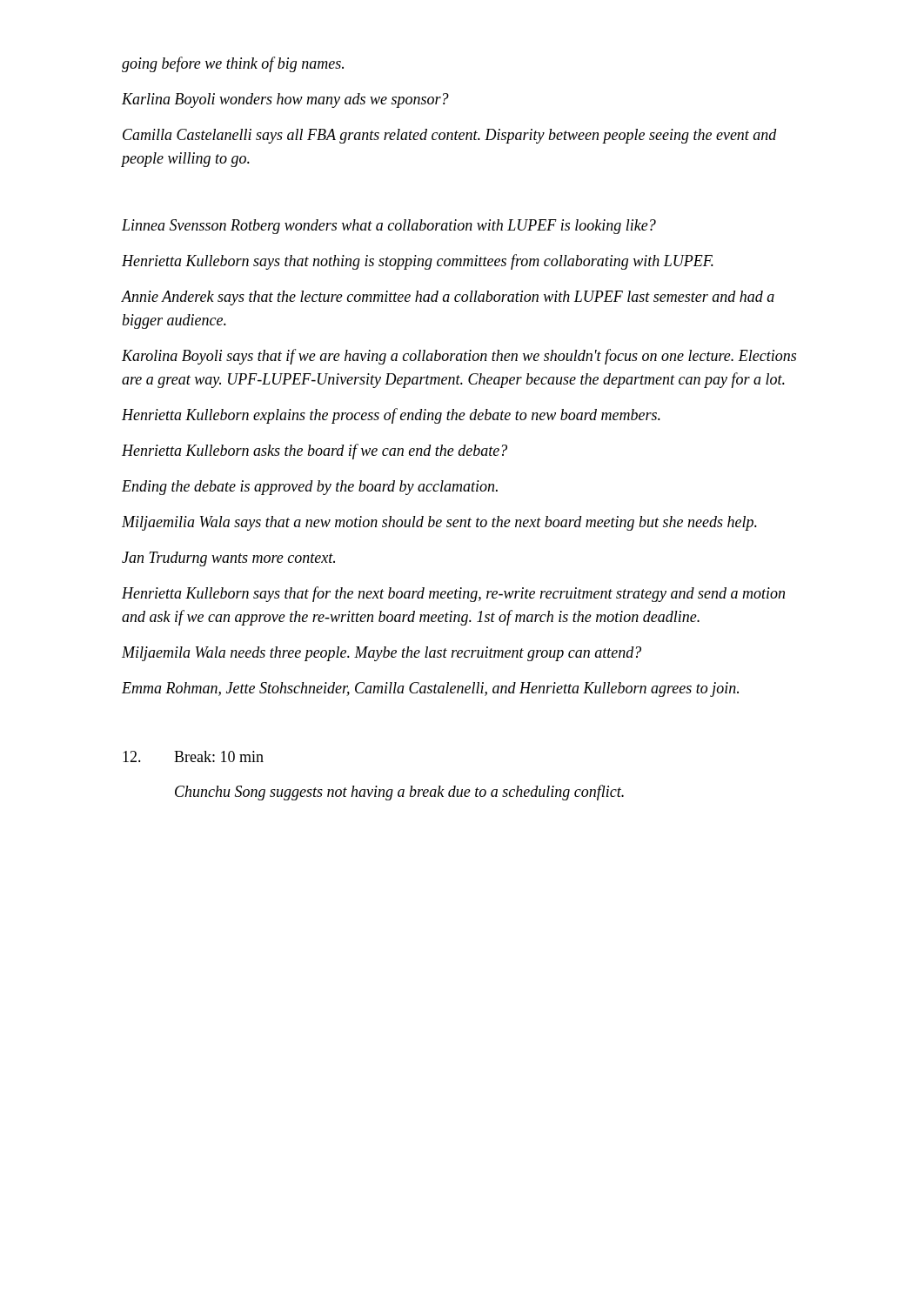Select the region starting "Henrietta Kulleborn asks the board"
924x1305 pixels.
[315, 451]
